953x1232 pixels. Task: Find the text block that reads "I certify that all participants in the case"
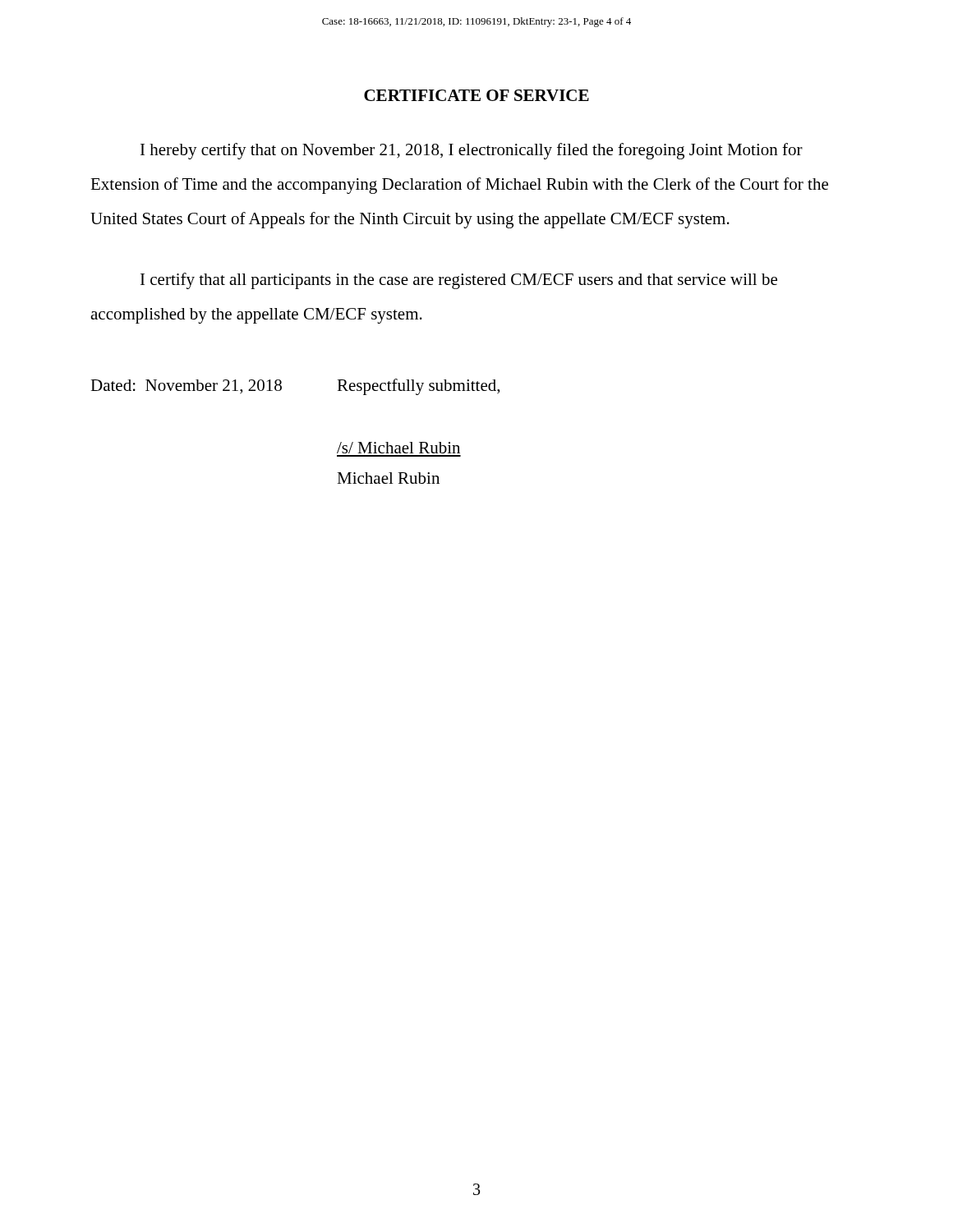459,281
